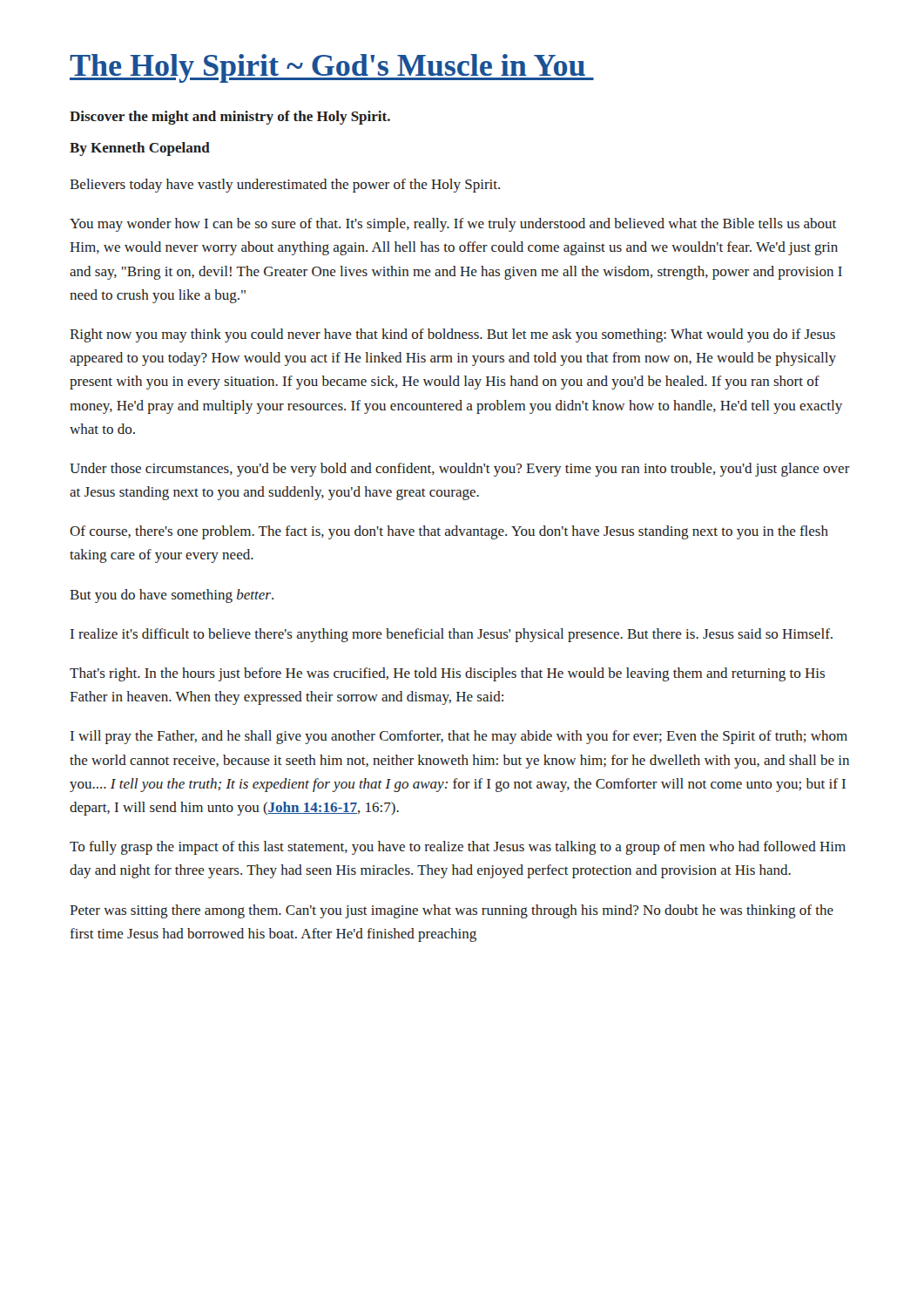Find the block on this page that starts "I realize it's difficult to believe there's anything"

point(462,634)
